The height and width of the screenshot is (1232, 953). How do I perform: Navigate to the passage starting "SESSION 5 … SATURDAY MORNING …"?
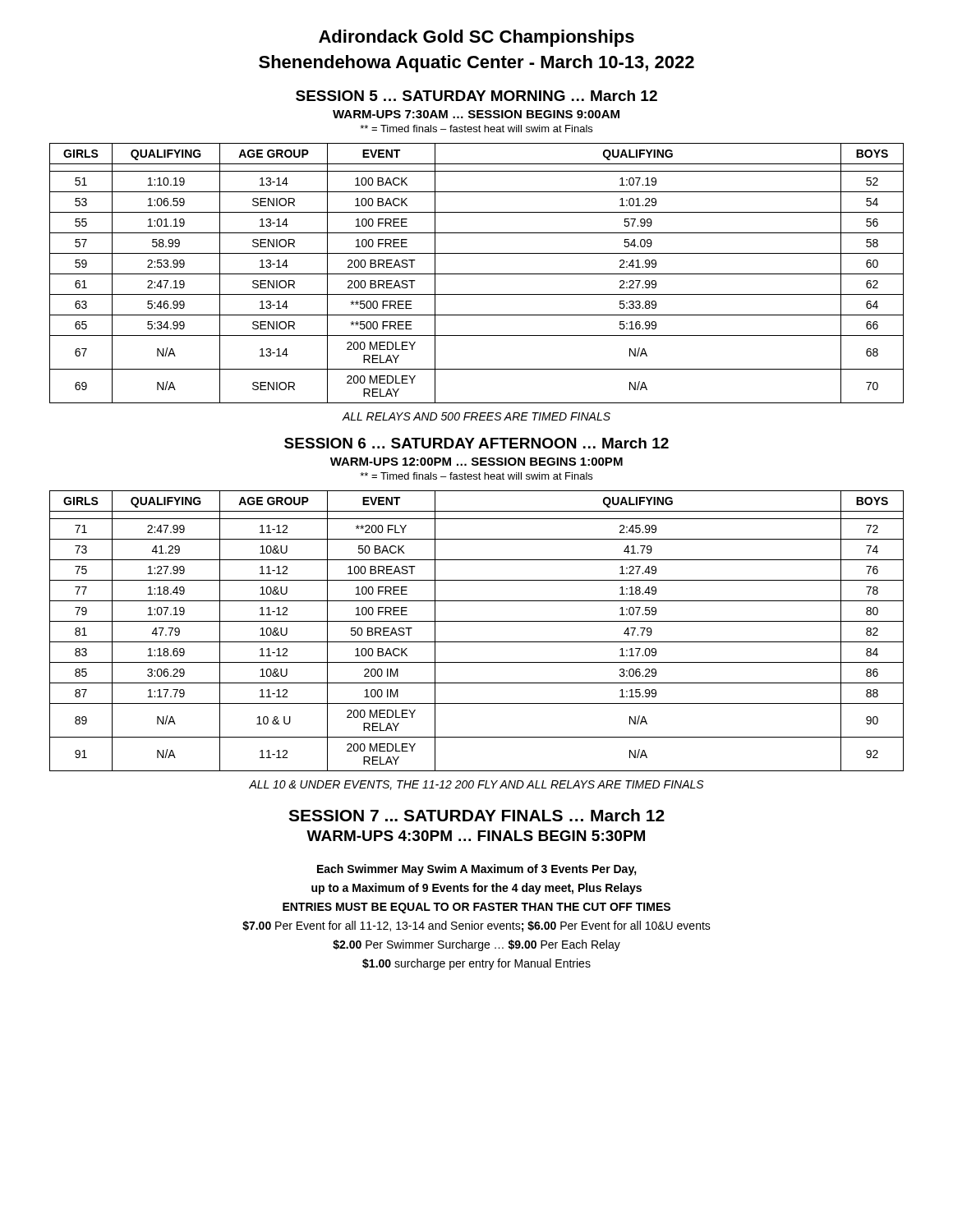click(476, 111)
